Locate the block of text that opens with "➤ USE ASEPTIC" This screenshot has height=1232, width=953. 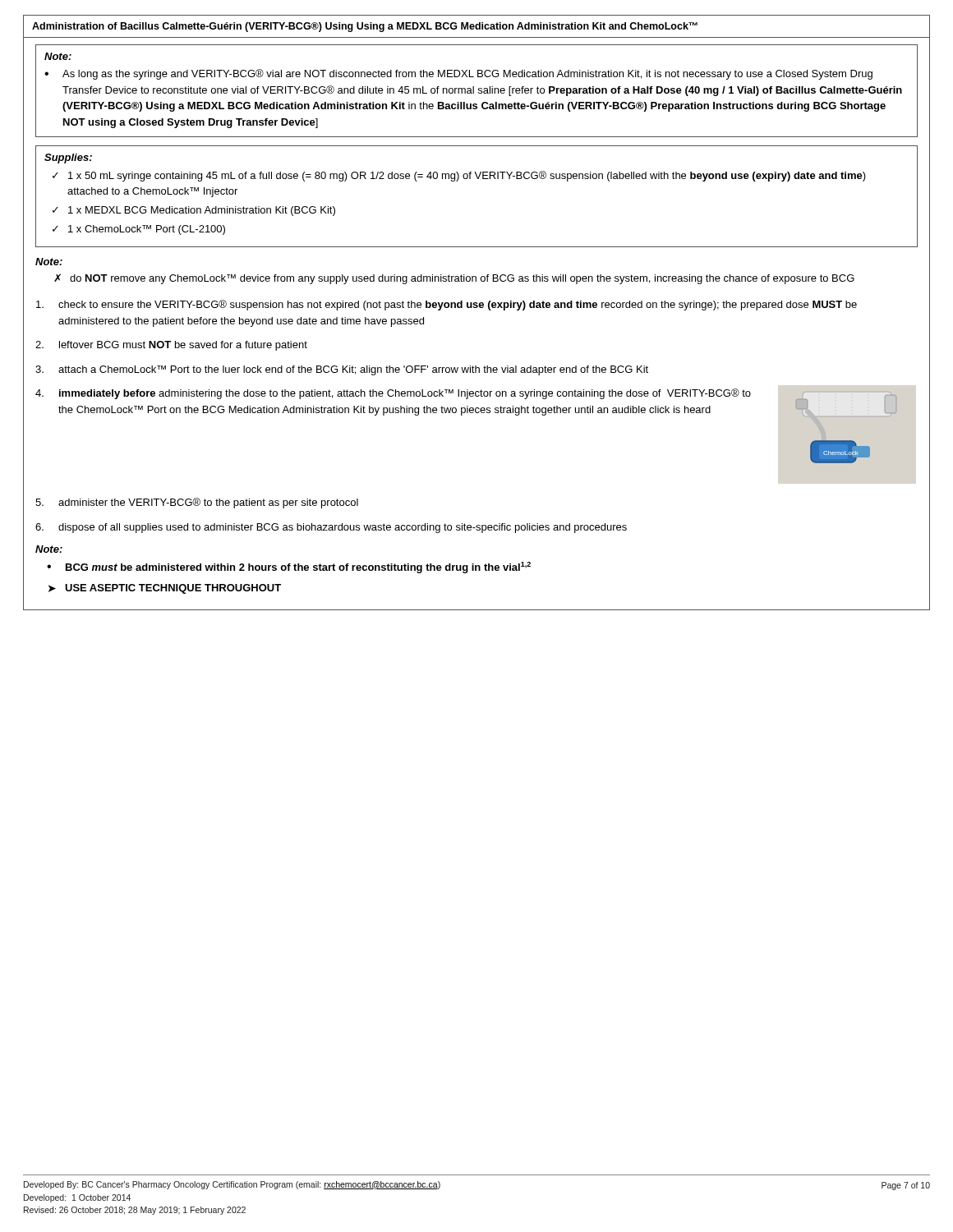[x=164, y=588]
